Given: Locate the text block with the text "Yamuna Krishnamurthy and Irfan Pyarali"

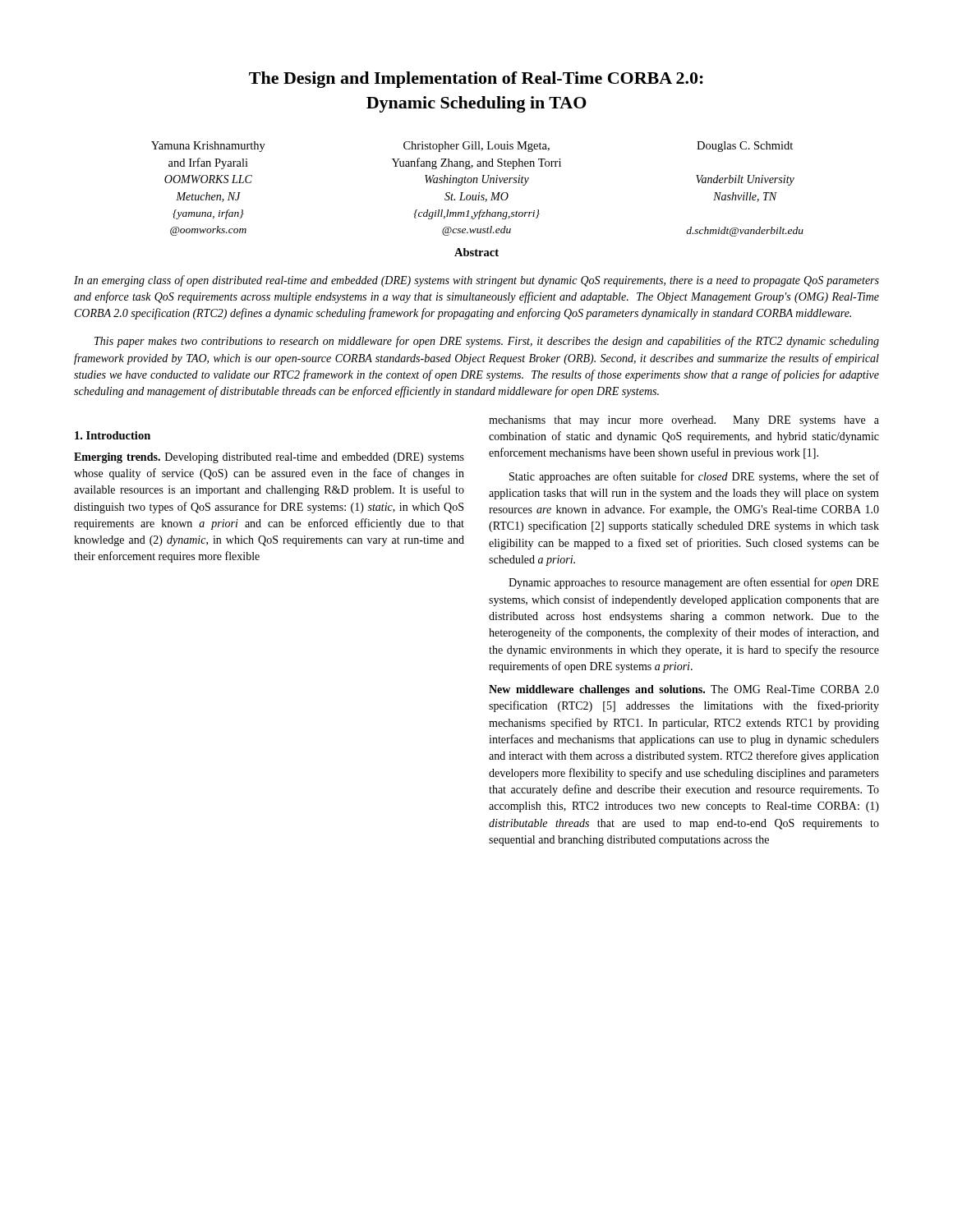Looking at the screenshot, I should (x=476, y=188).
